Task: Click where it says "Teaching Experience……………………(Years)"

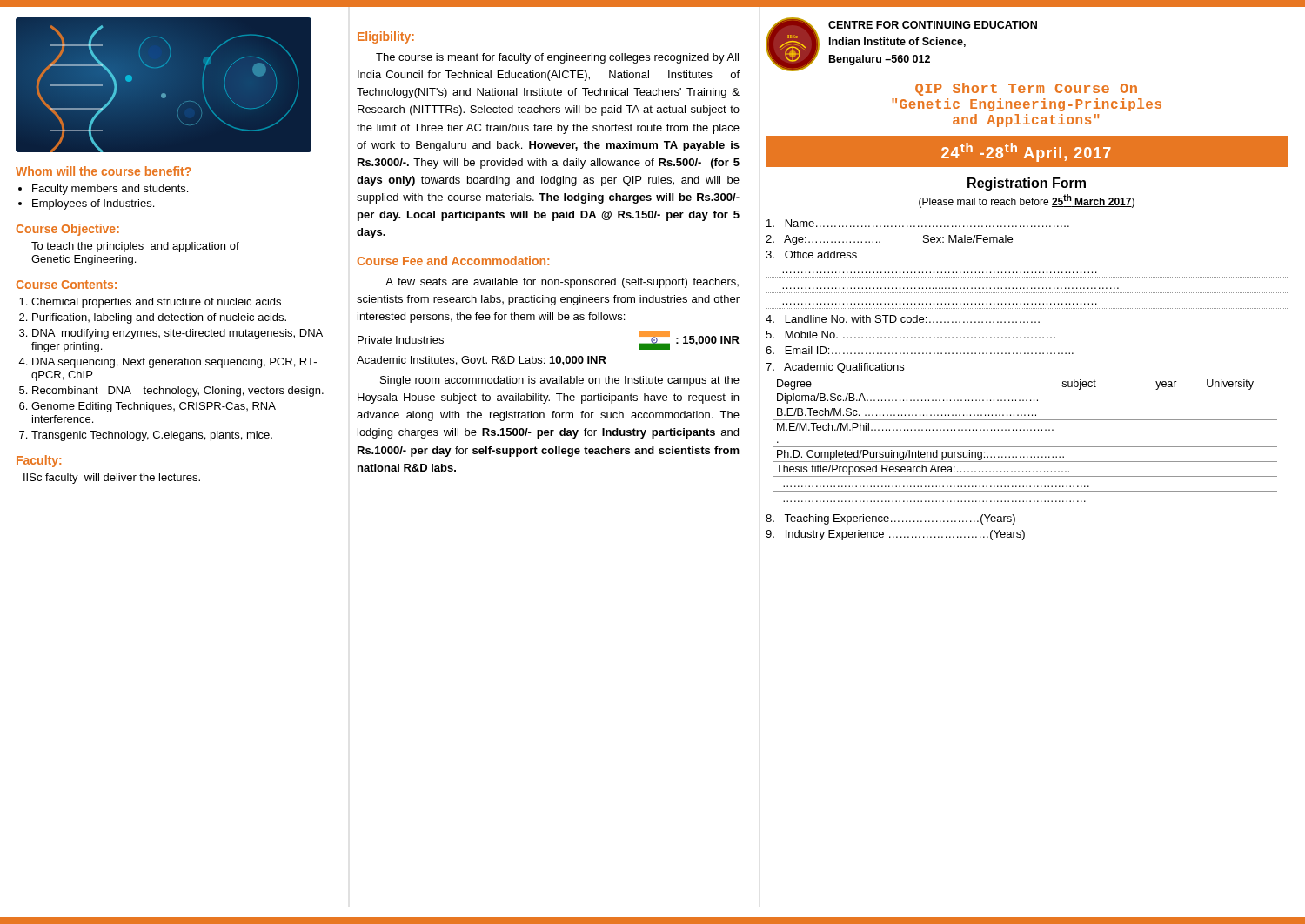Action: click(x=891, y=518)
